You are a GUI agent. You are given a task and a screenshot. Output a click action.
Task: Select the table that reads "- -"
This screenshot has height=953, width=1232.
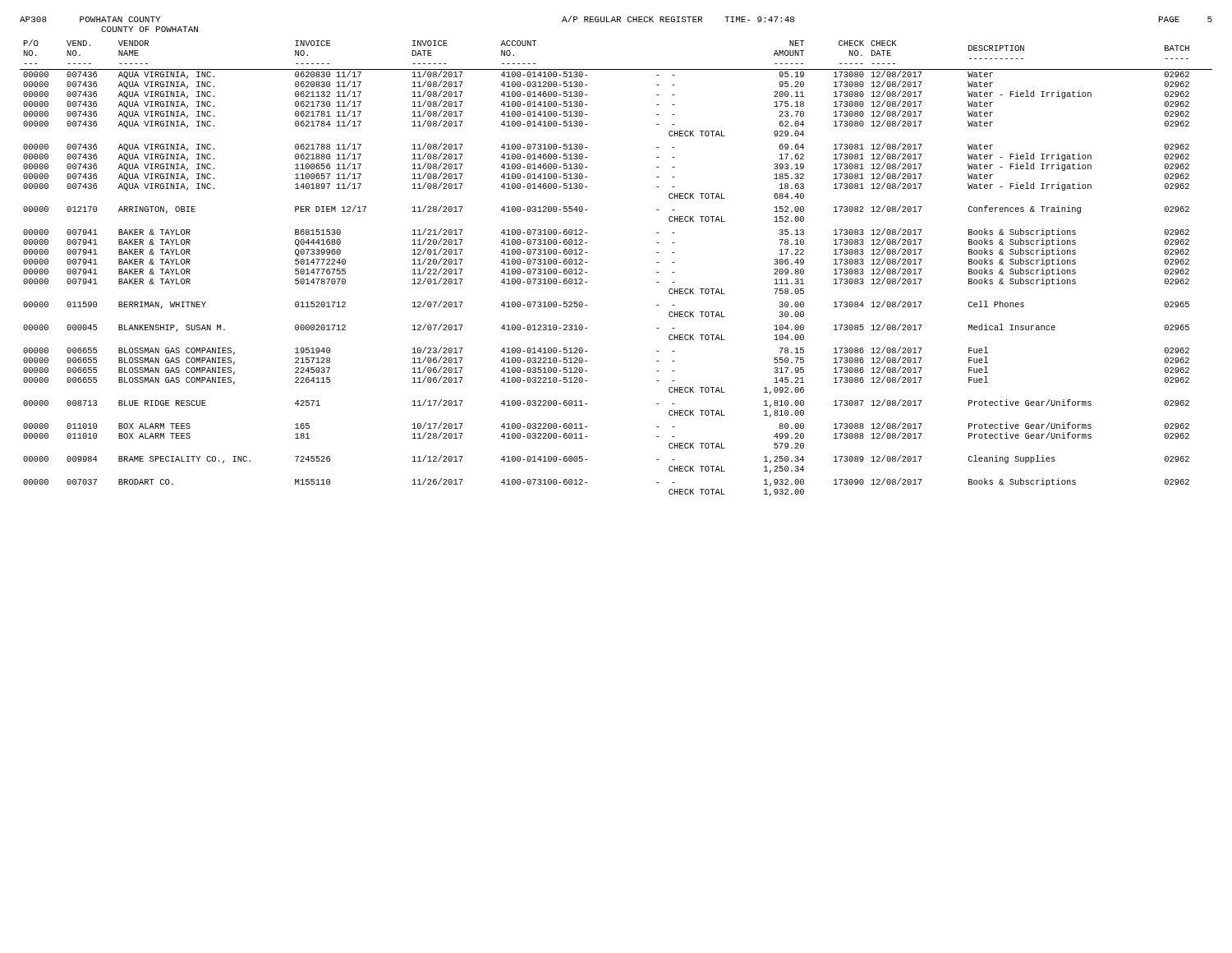pos(616,267)
